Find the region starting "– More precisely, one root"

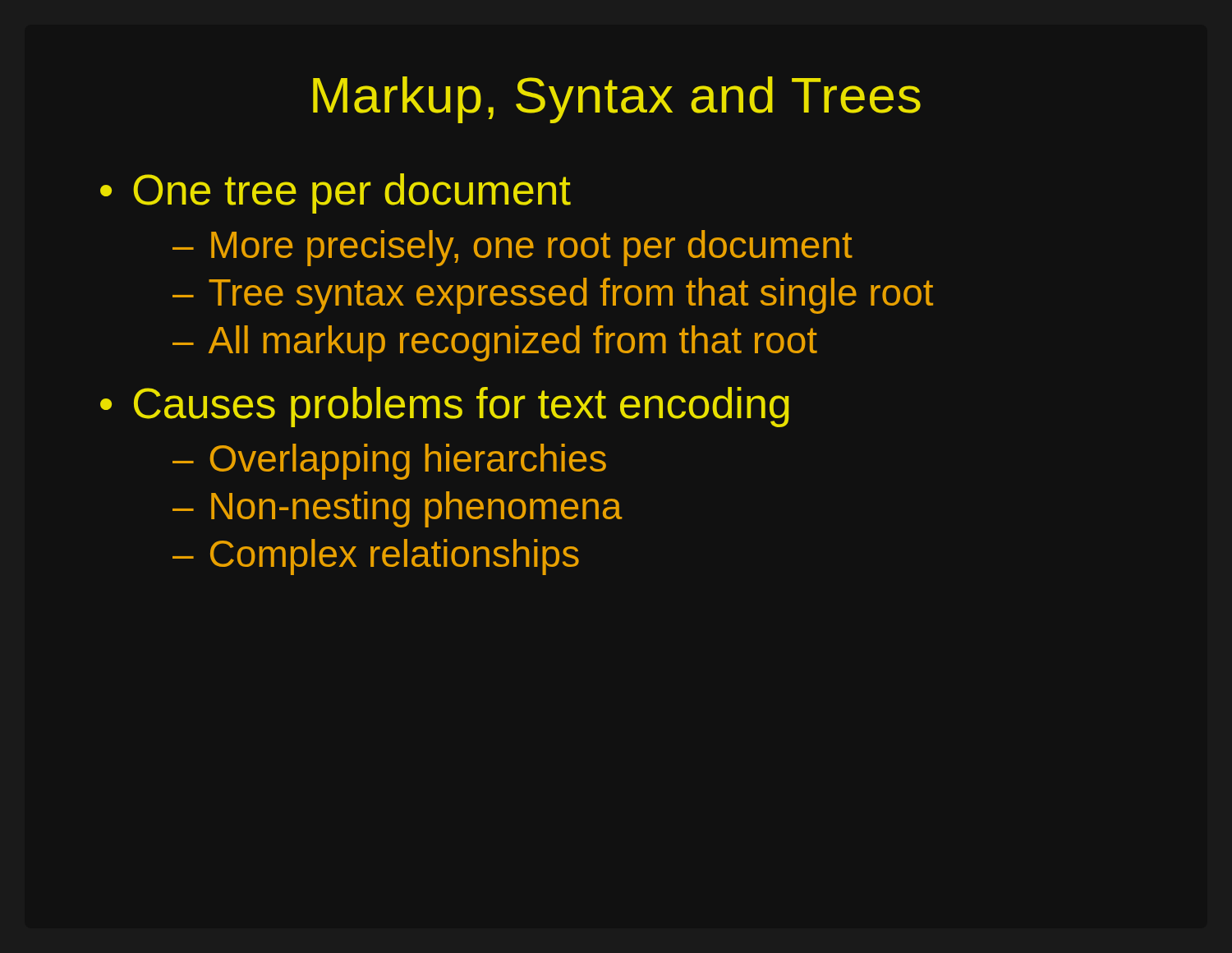512,245
